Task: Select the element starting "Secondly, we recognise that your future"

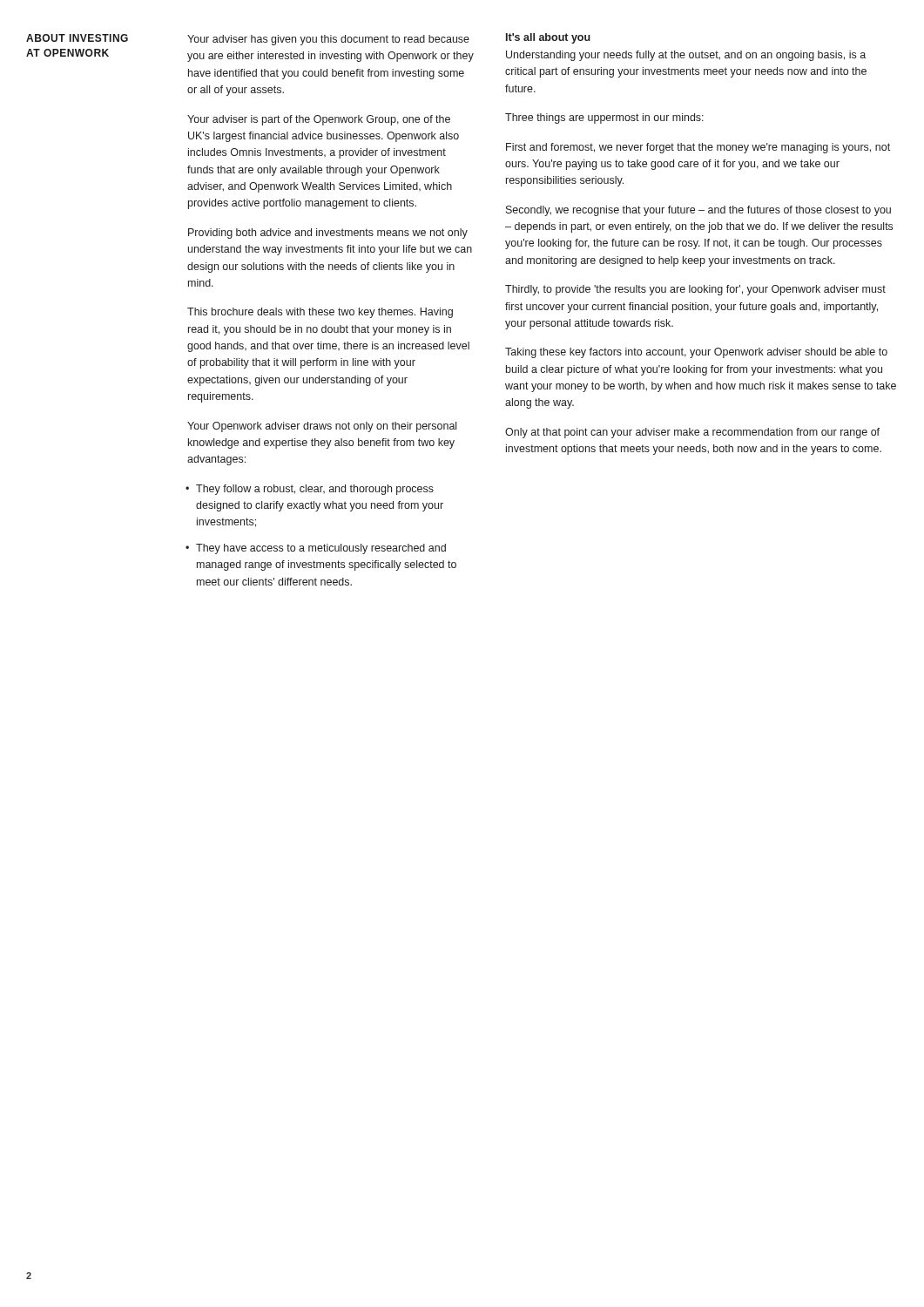Action: 699,235
